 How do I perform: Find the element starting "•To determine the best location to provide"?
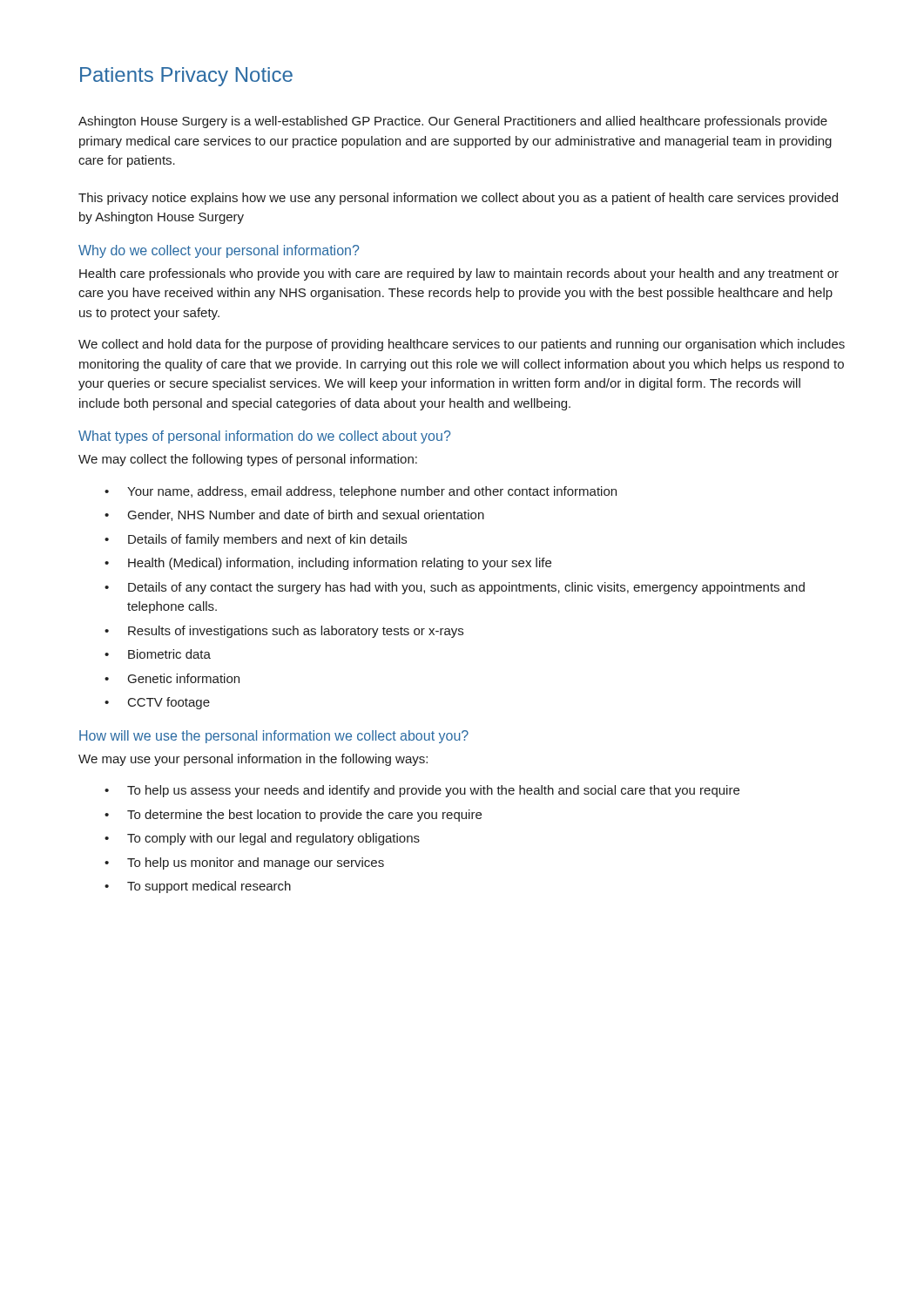tap(293, 815)
